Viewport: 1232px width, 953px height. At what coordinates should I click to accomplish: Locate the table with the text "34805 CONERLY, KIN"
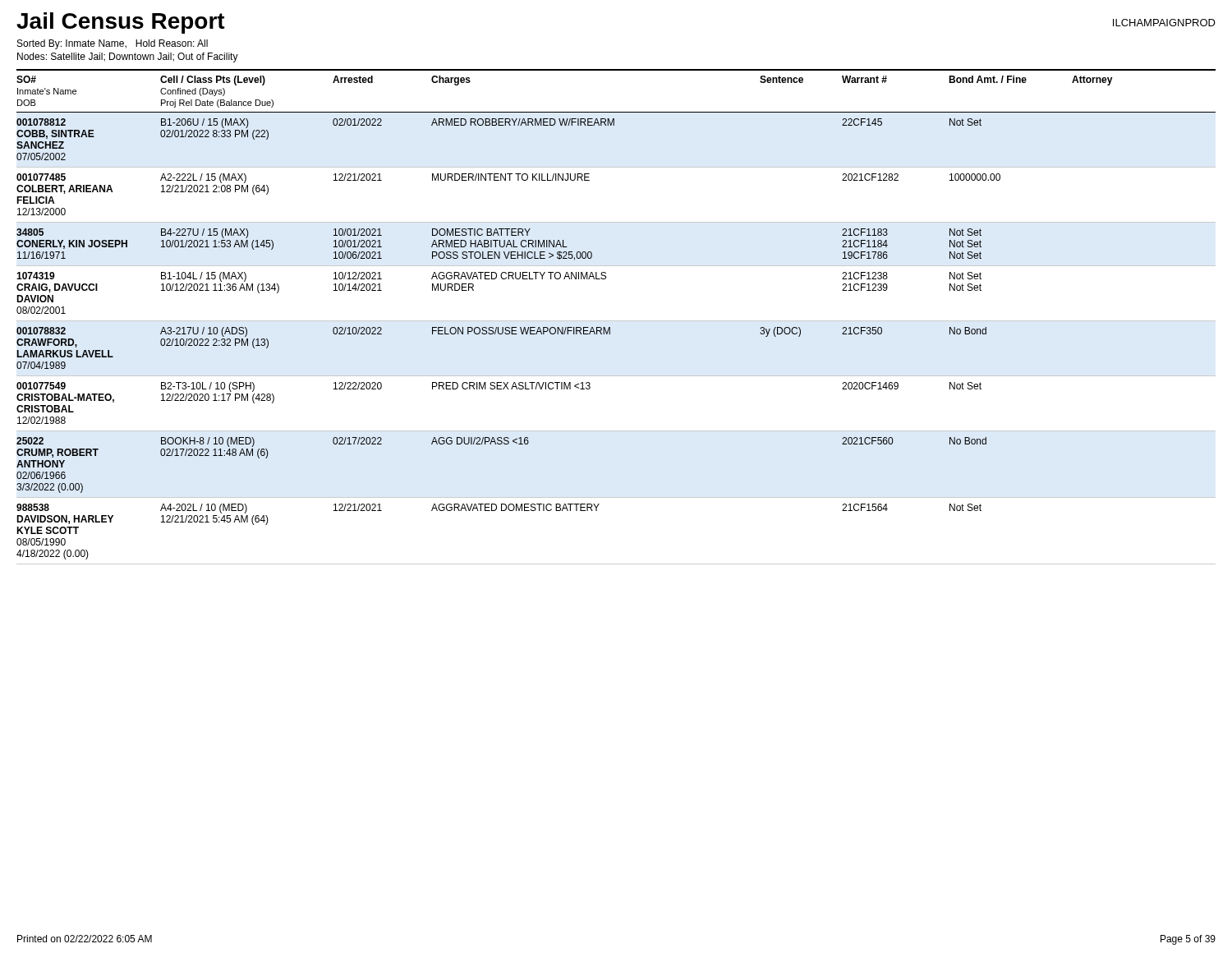point(616,244)
